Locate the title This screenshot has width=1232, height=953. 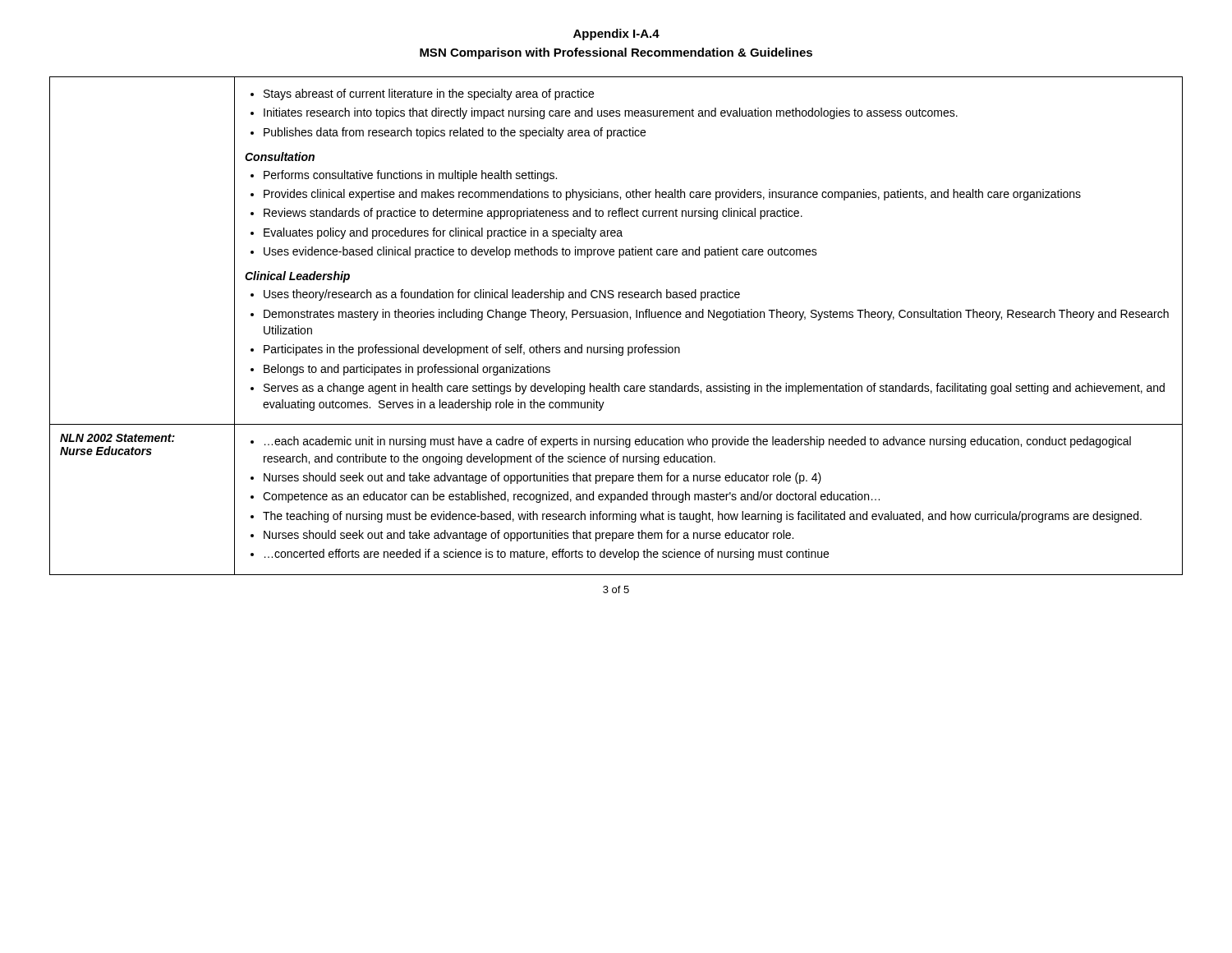(616, 43)
